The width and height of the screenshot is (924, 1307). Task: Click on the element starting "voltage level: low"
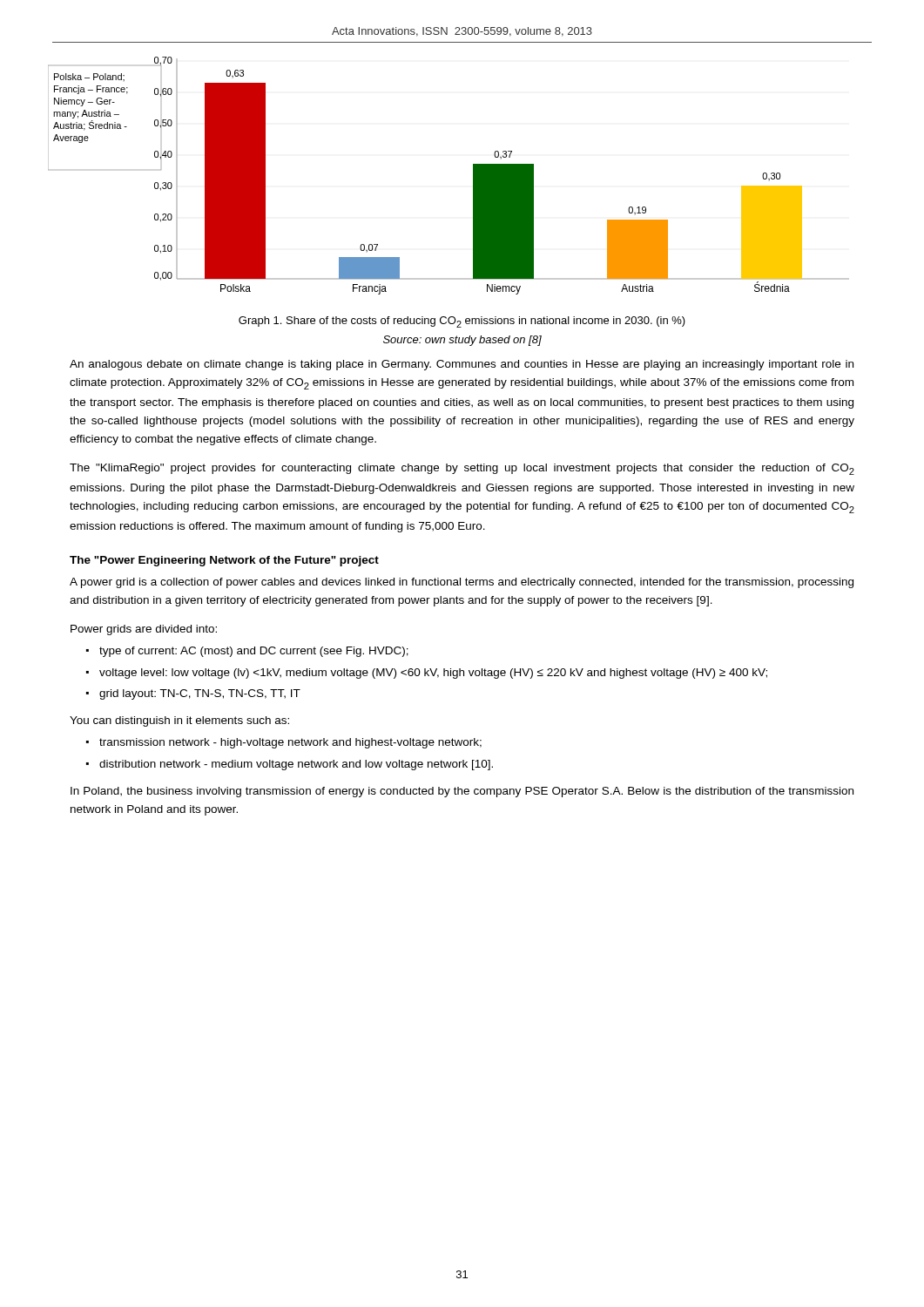[x=434, y=672]
